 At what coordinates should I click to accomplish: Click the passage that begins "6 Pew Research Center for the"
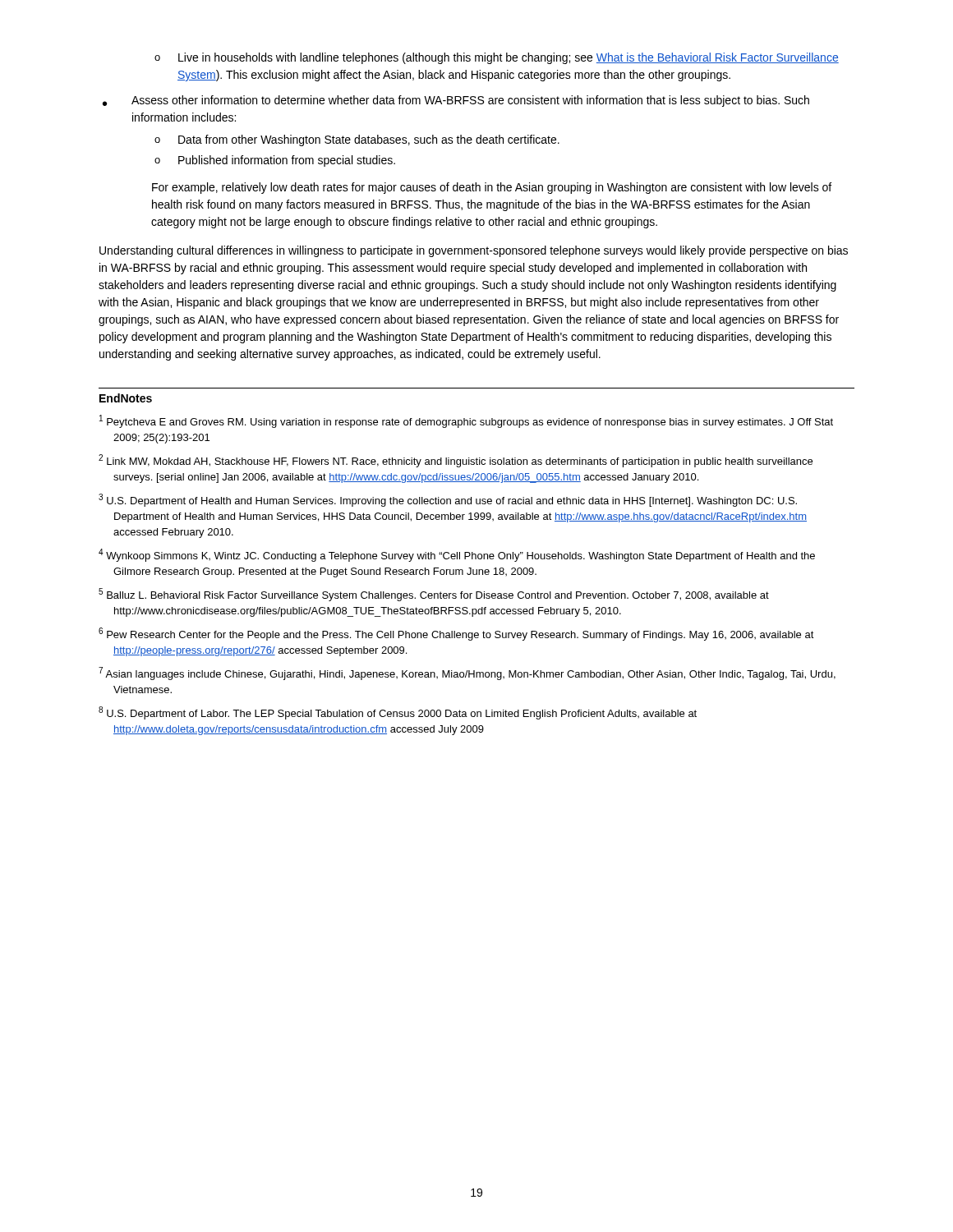[x=456, y=641]
